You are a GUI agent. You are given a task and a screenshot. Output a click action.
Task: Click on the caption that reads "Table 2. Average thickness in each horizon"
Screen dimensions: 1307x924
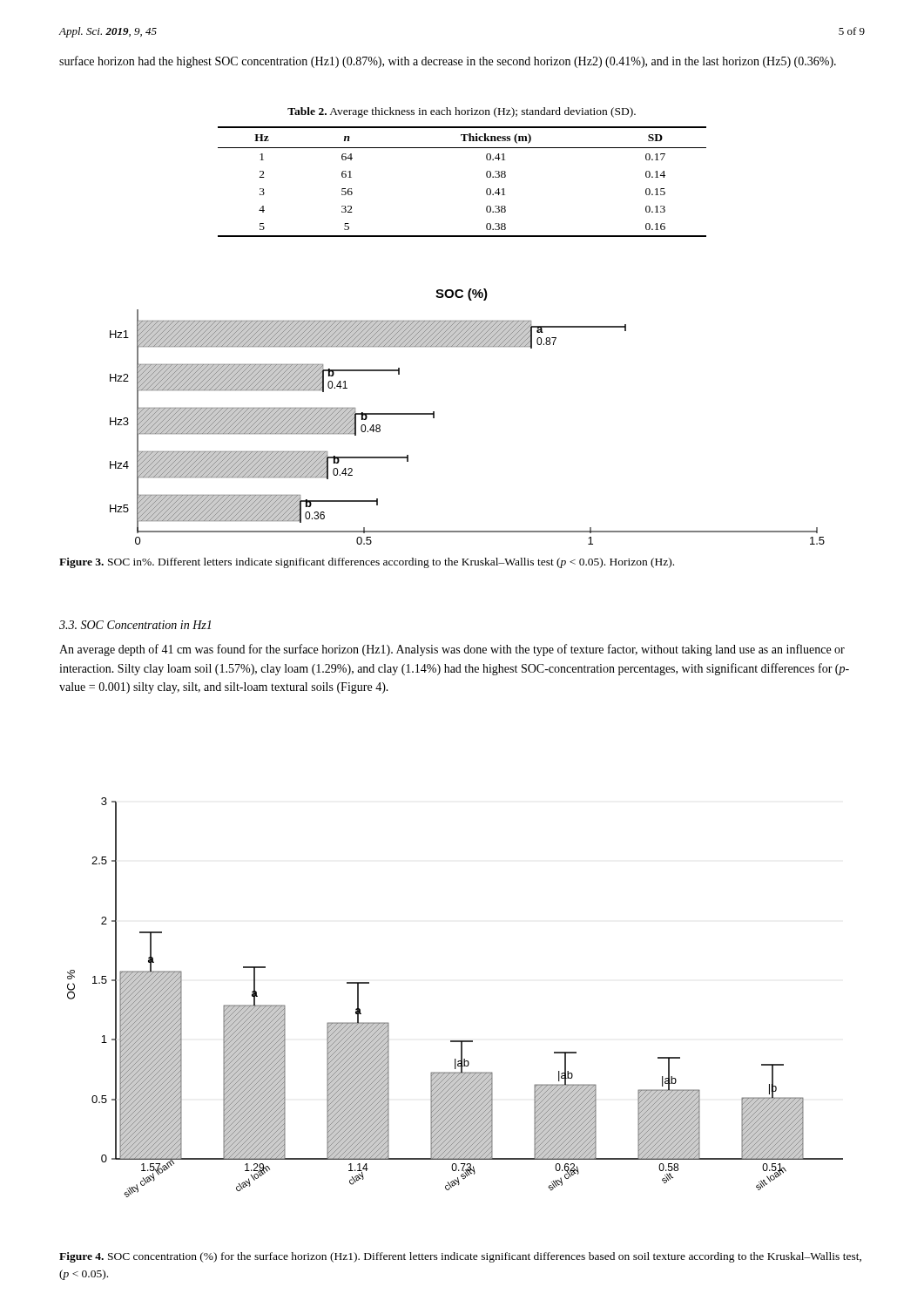462,111
